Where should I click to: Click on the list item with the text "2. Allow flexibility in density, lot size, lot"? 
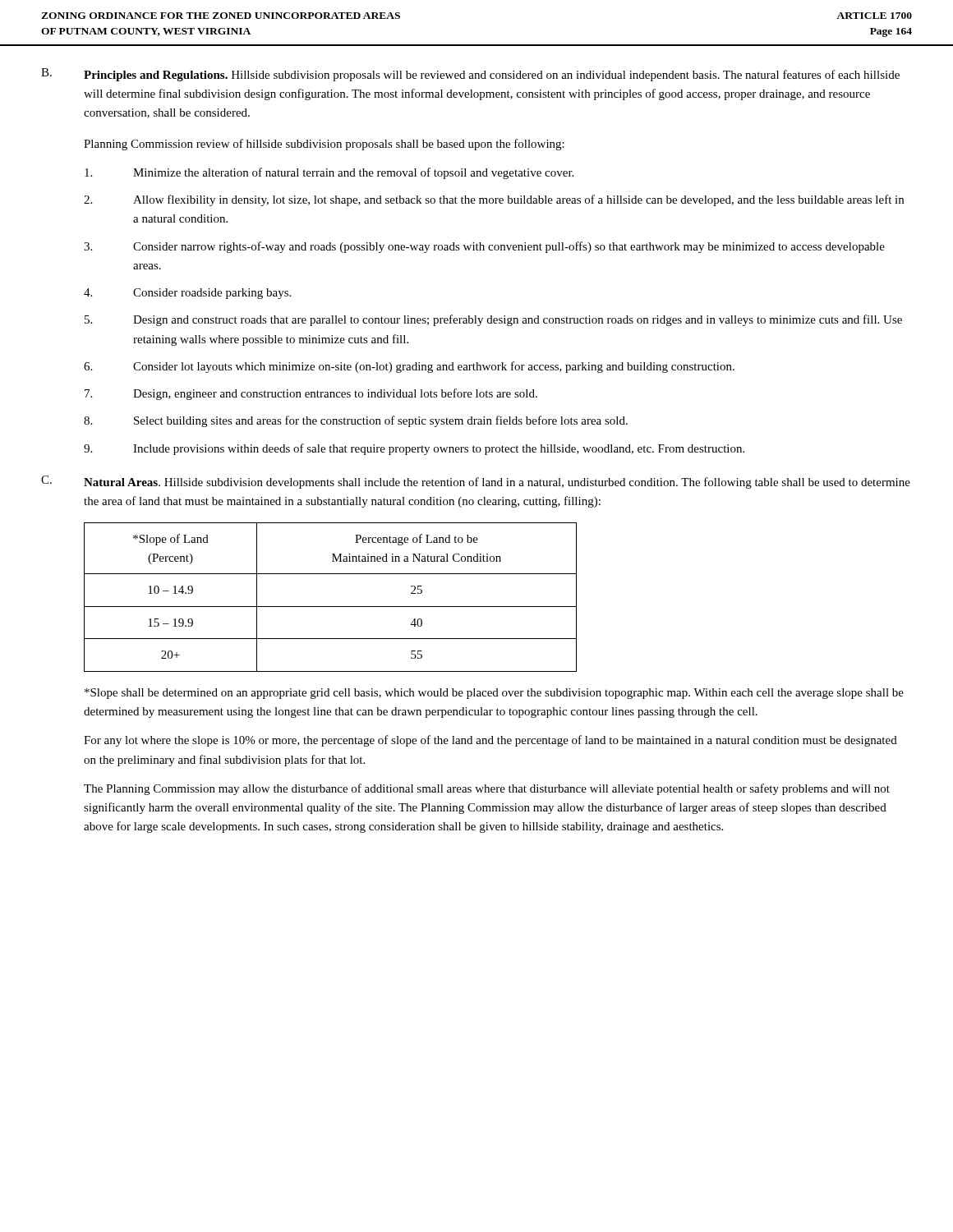click(x=498, y=210)
